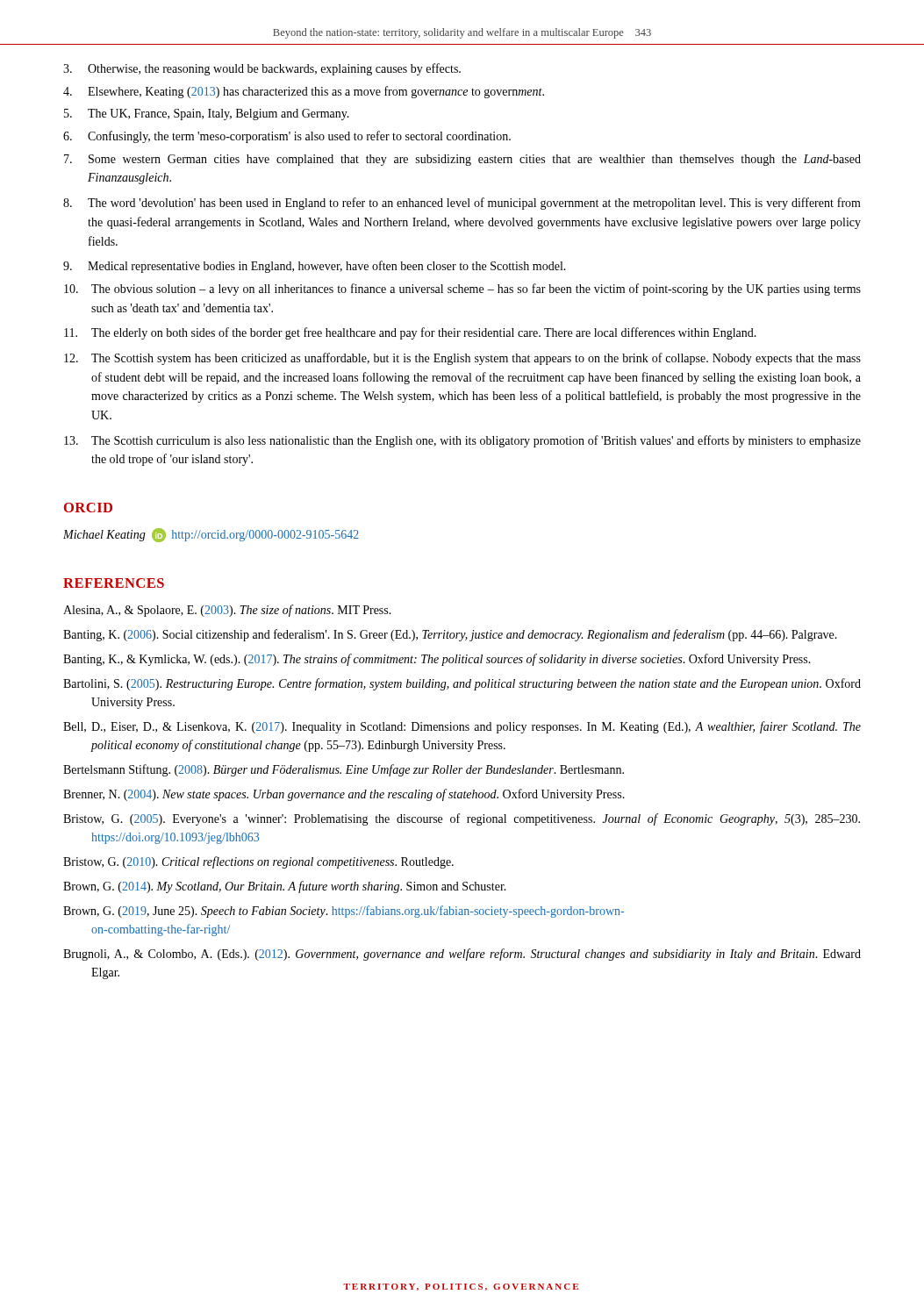The height and width of the screenshot is (1316, 924).
Task: Click the passage that begins "Bristow, G. (2010)."
Action: pyautogui.click(x=259, y=862)
